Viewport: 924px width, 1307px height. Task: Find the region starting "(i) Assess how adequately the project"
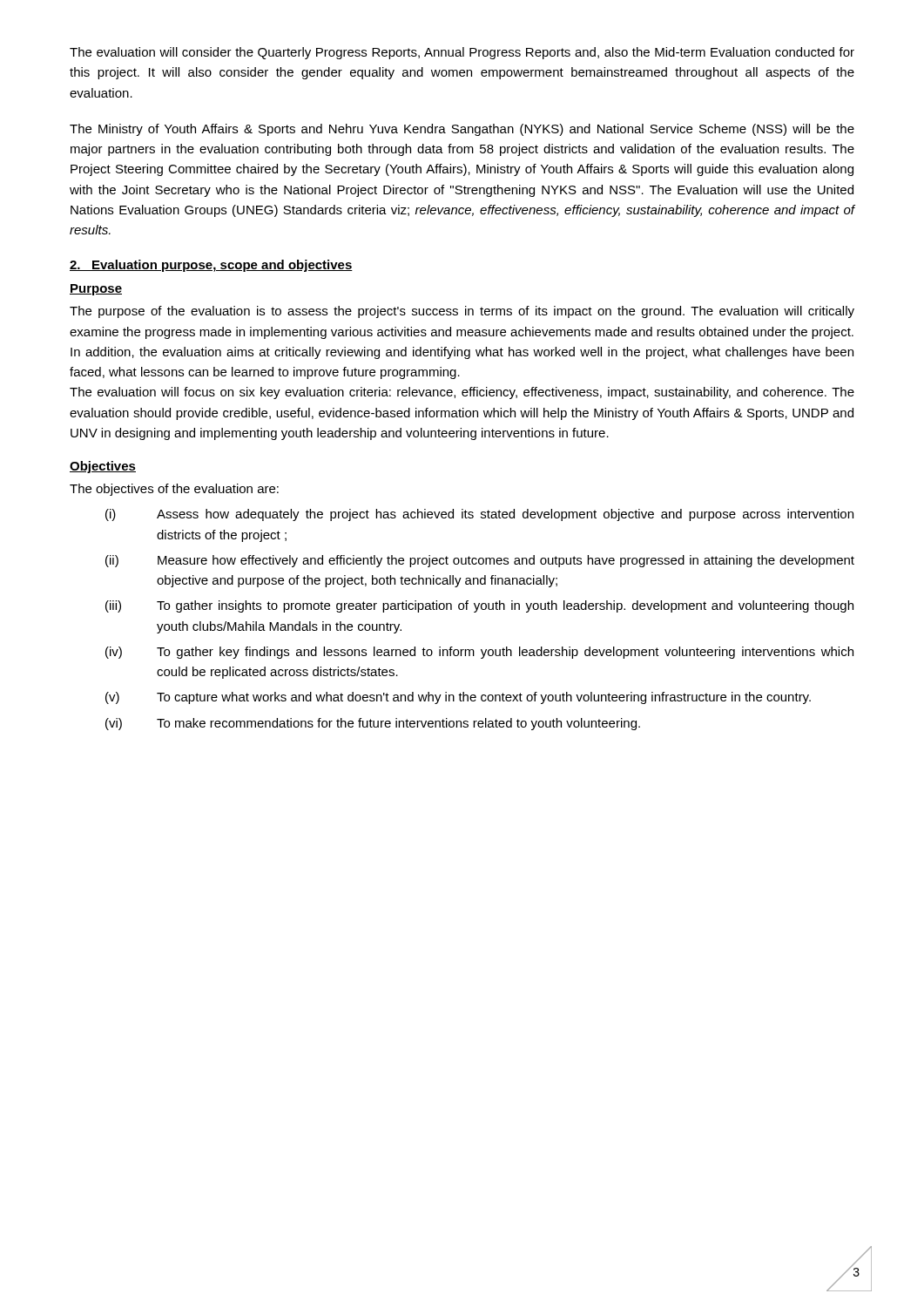[462, 524]
